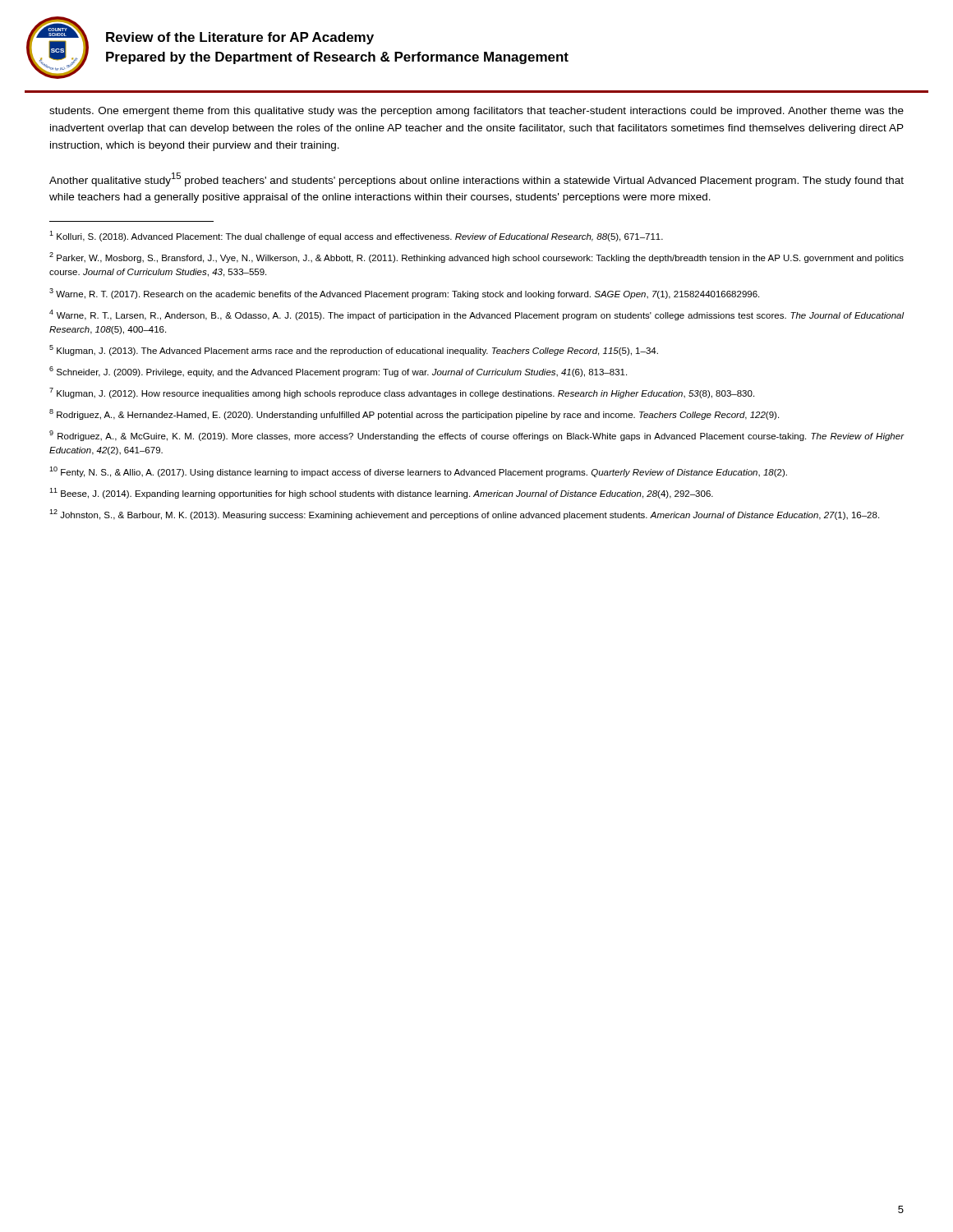This screenshot has height=1232, width=953.
Task: Find the footnote that says "7 Klugman, J. (2012). How"
Action: pos(402,392)
